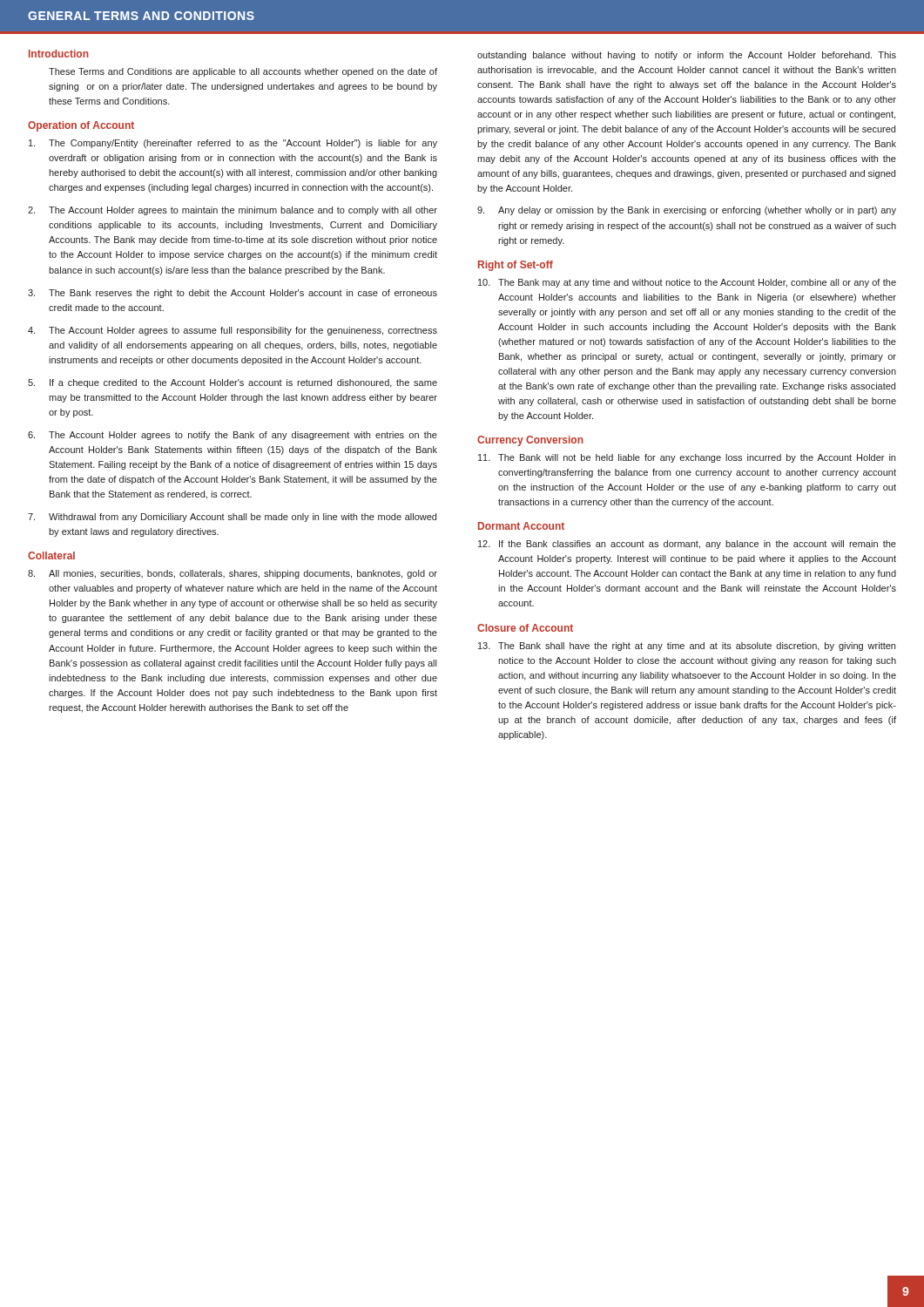Navigate to the element starting "7. Withdrawal from any Domiciliary Account shall"
Viewport: 924px width, 1307px height.
233,525
